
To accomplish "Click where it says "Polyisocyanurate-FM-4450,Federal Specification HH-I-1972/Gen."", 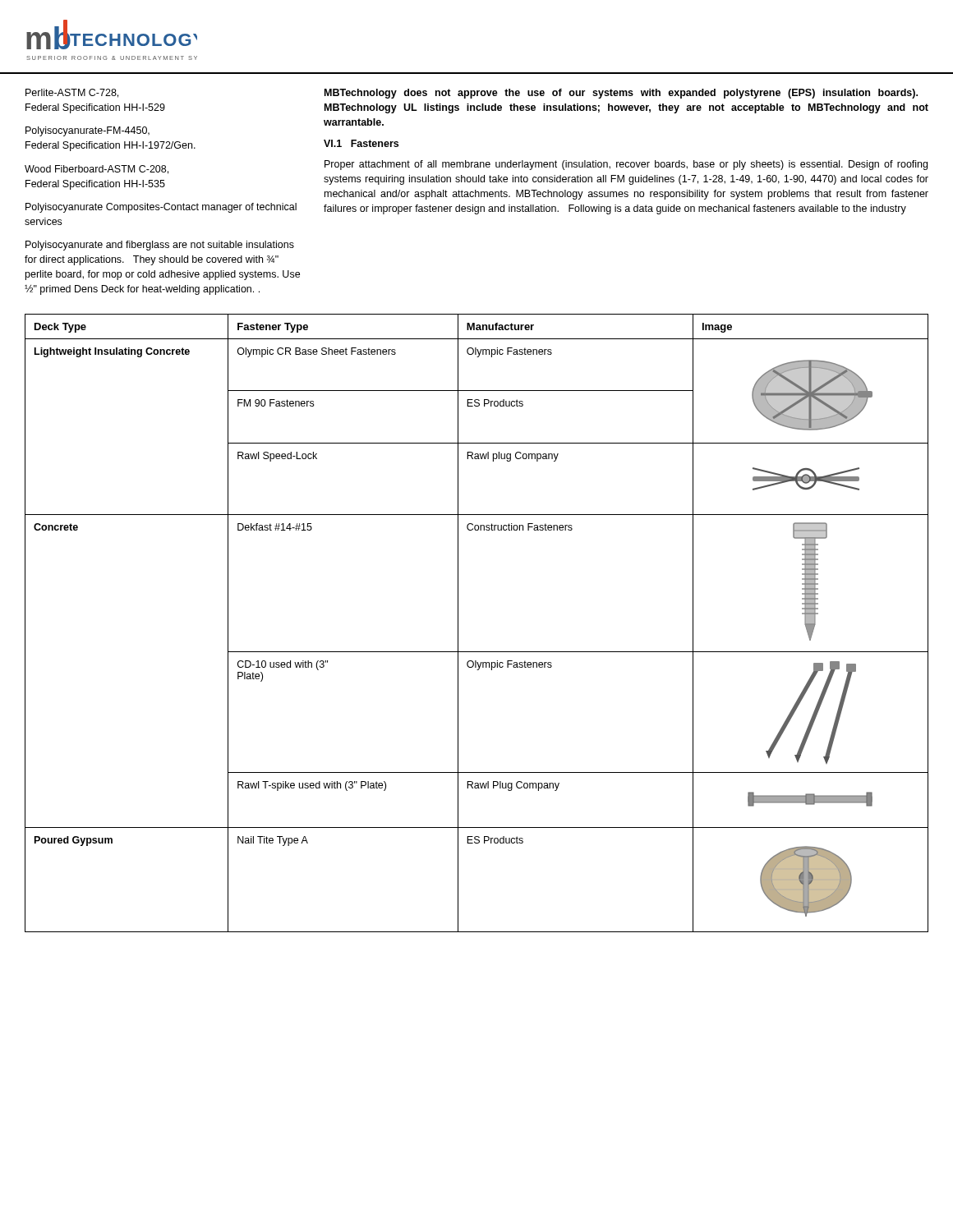I will [x=164, y=138].
